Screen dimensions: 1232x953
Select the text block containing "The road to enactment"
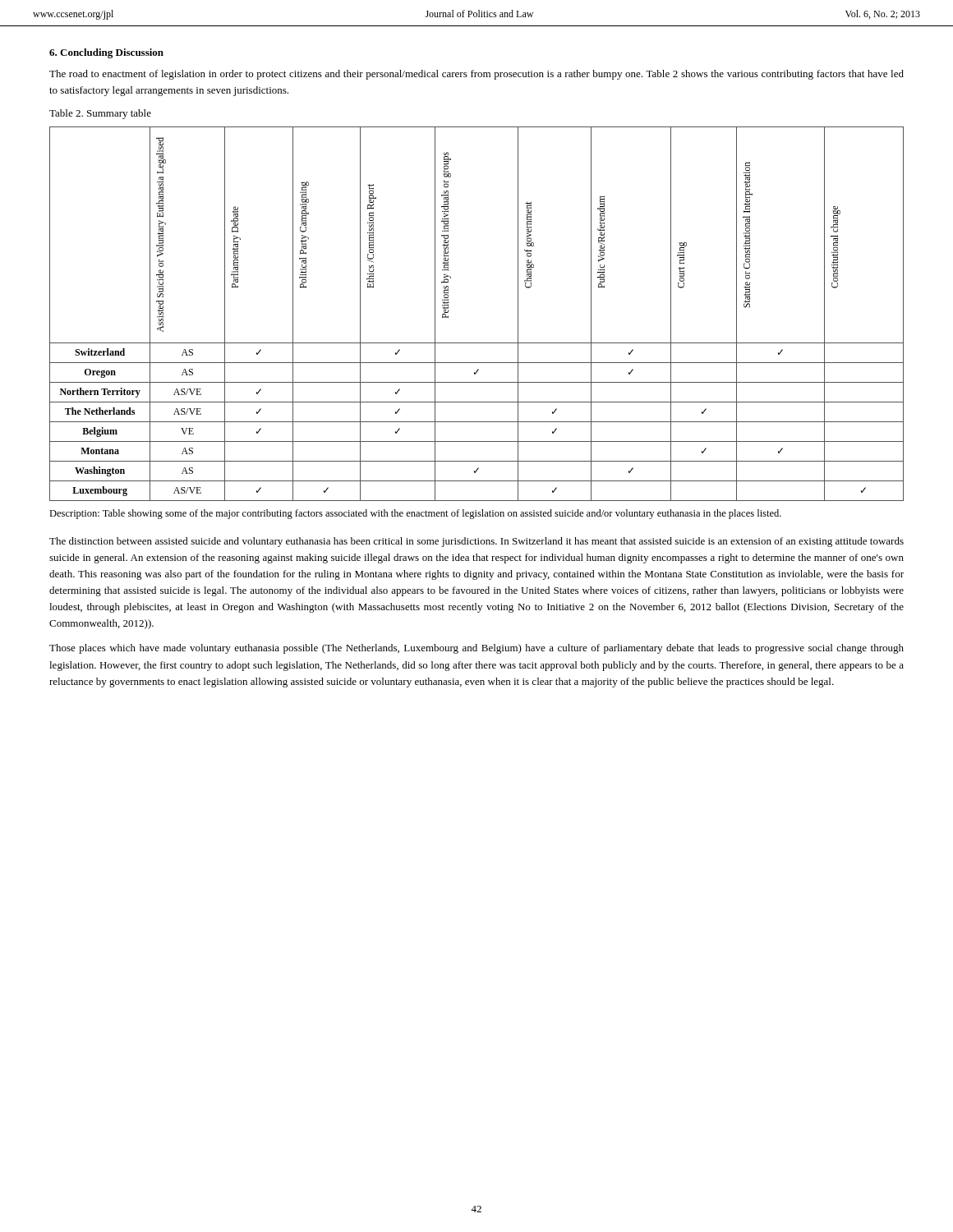[476, 82]
